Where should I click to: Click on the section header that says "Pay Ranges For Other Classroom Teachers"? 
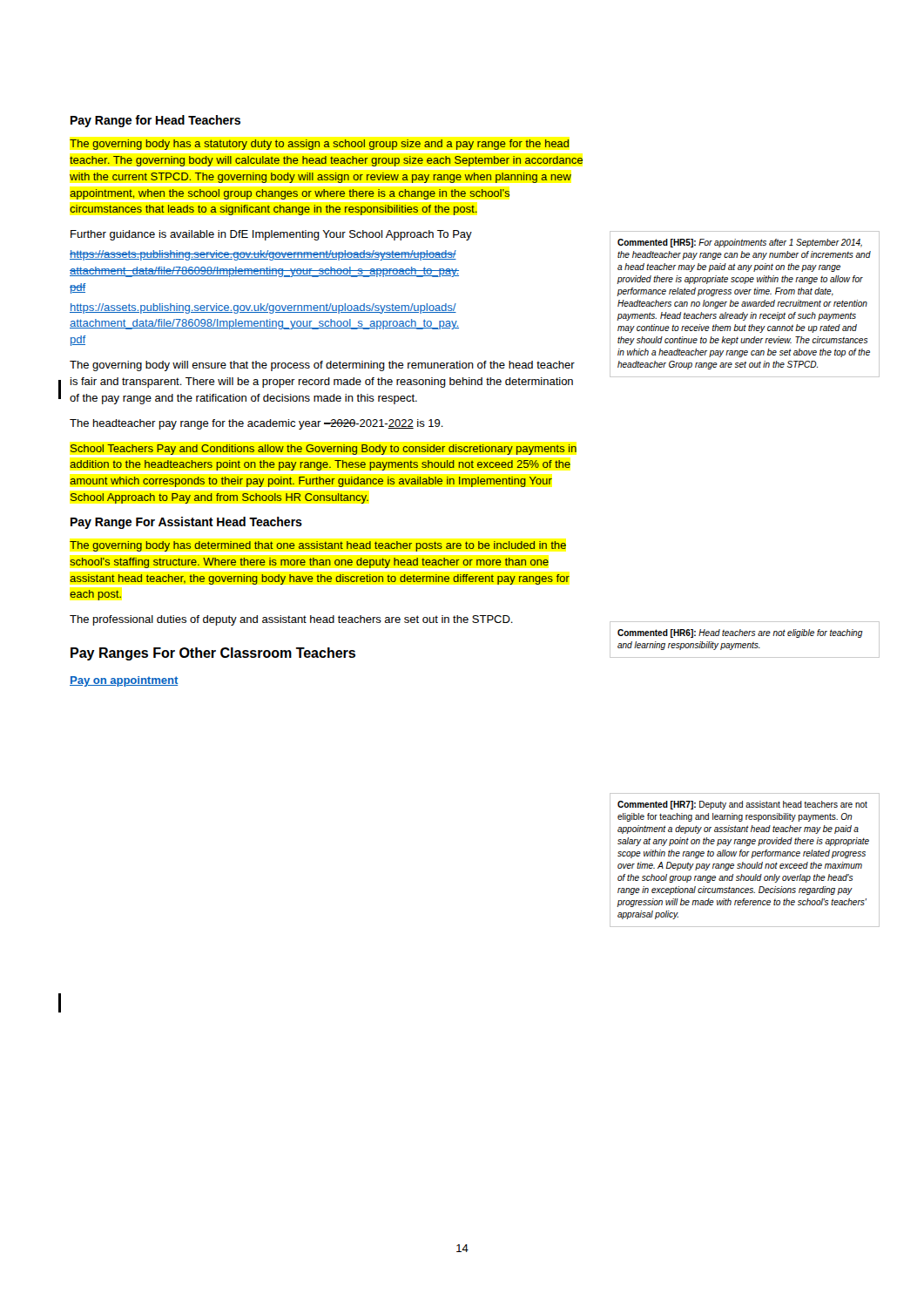(213, 653)
